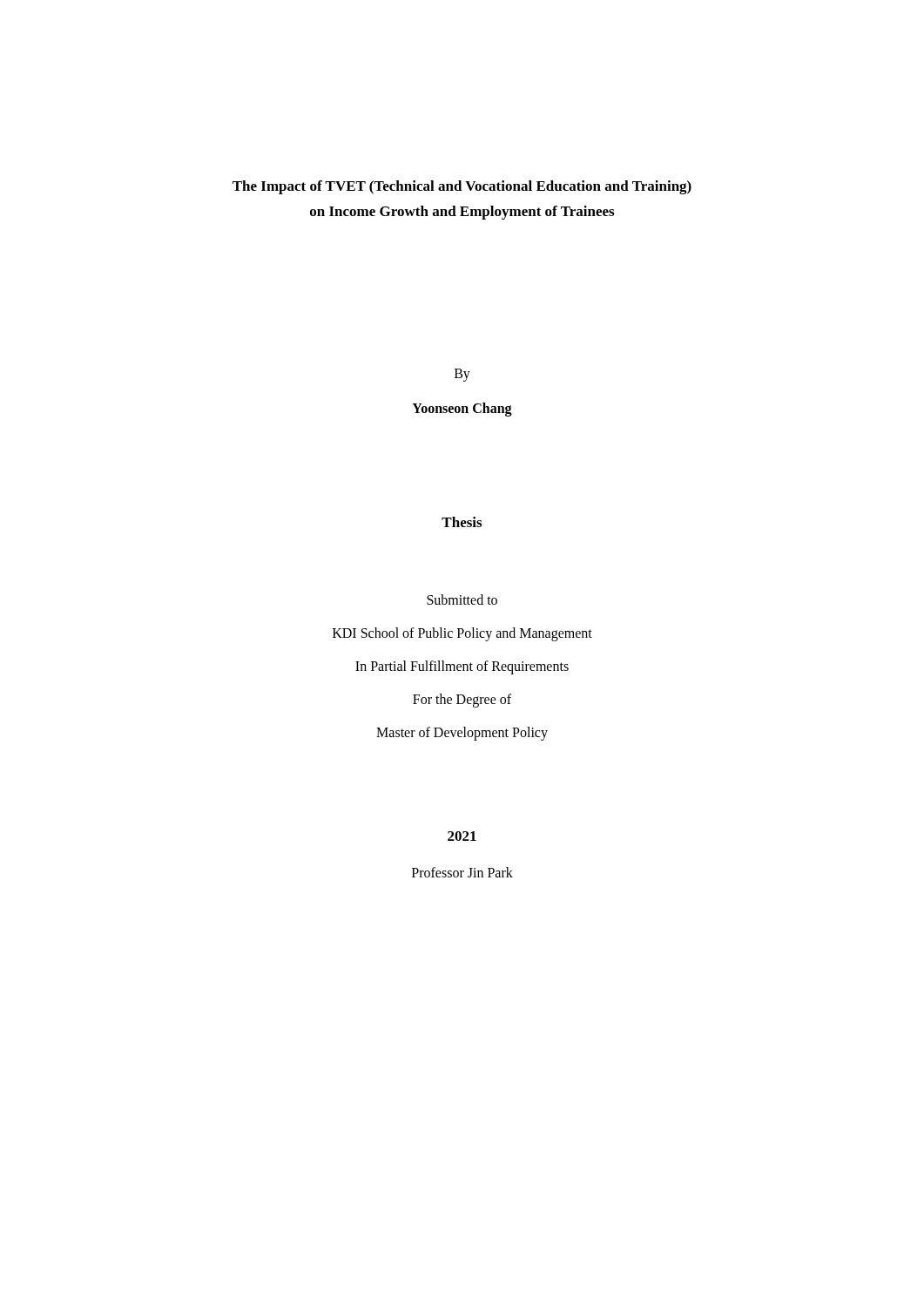The height and width of the screenshot is (1307, 924).
Task: Click on the text block starting "Master of Development Policy"
Action: [462, 732]
